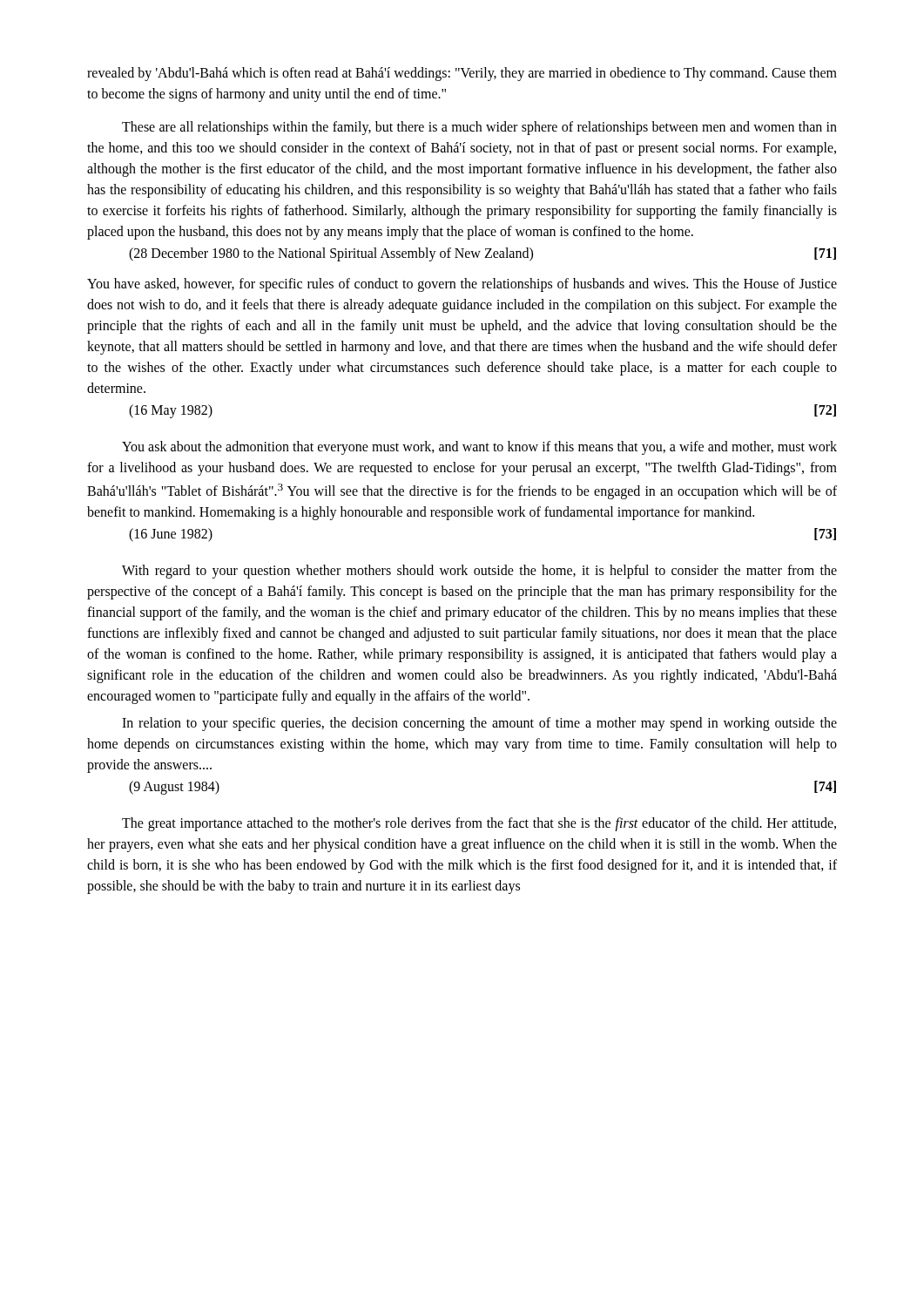Find the block on this page that starts "You ask about the admonition that"
924x1307 pixels.
[462, 479]
